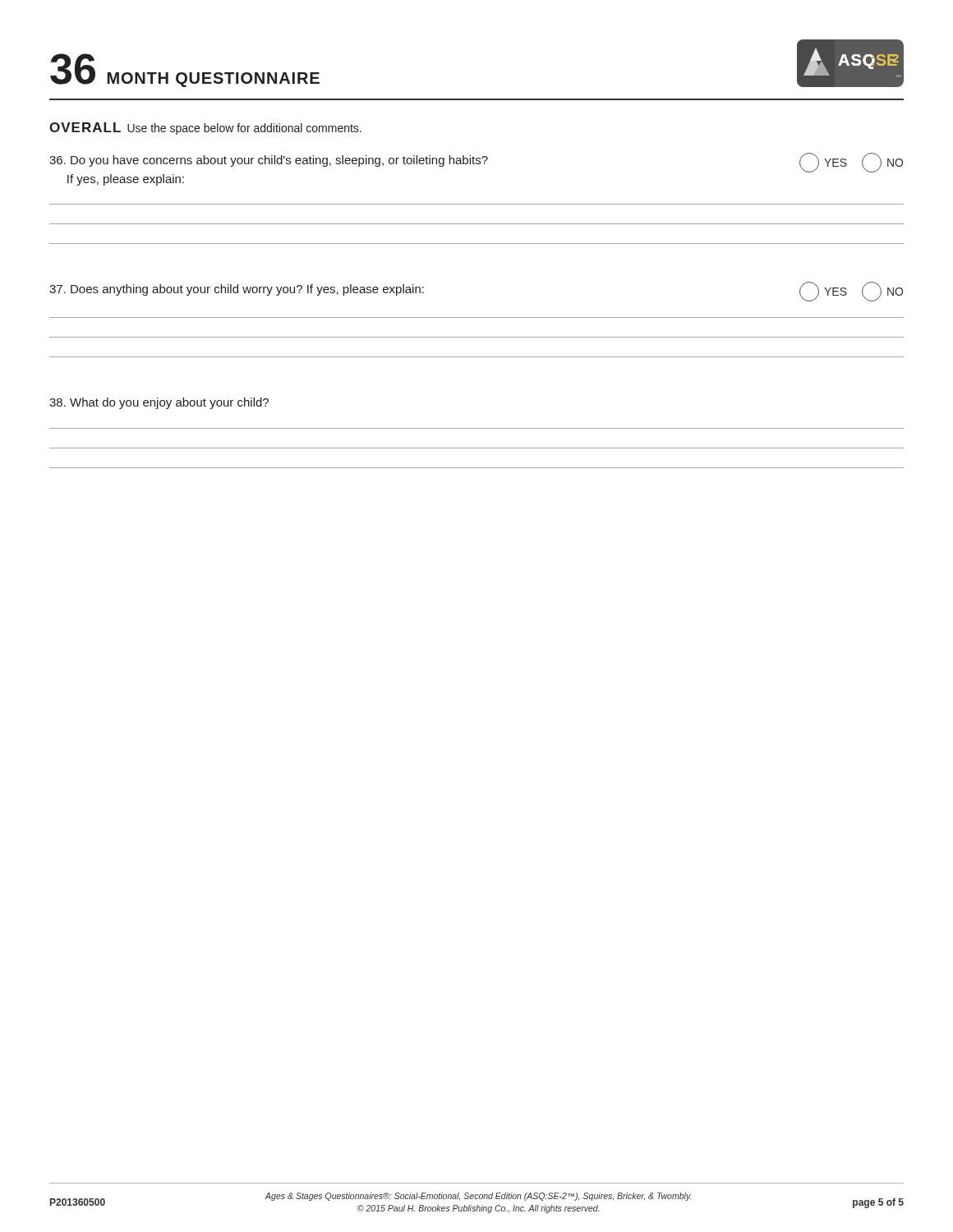Locate the text "OVERALLUse the space below for additional comments."
Screen dimensions: 1232x953
(x=206, y=128)
